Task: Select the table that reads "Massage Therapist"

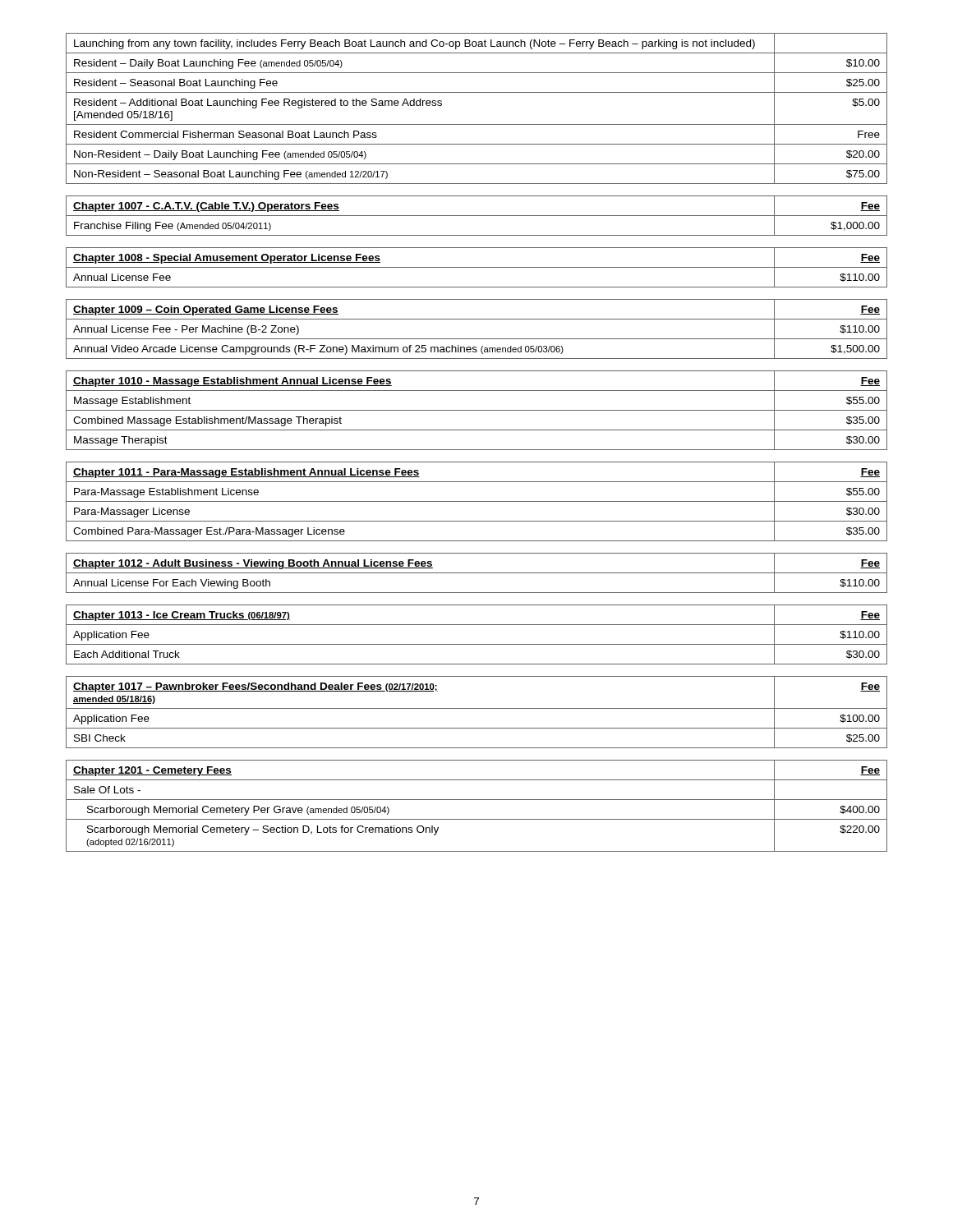Action: click(476, 410)
